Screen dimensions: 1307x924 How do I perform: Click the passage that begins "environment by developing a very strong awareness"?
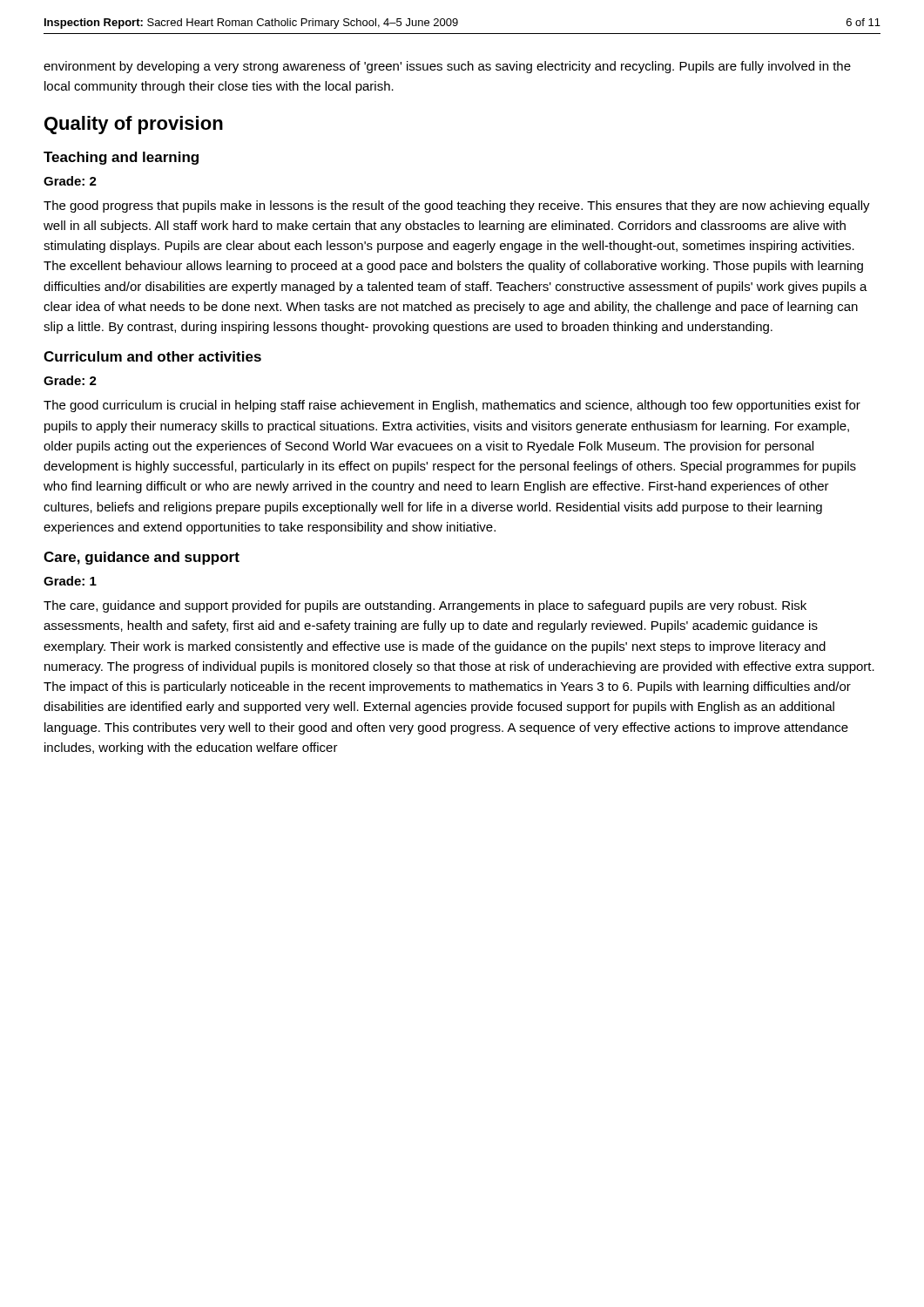pos(447,76)
